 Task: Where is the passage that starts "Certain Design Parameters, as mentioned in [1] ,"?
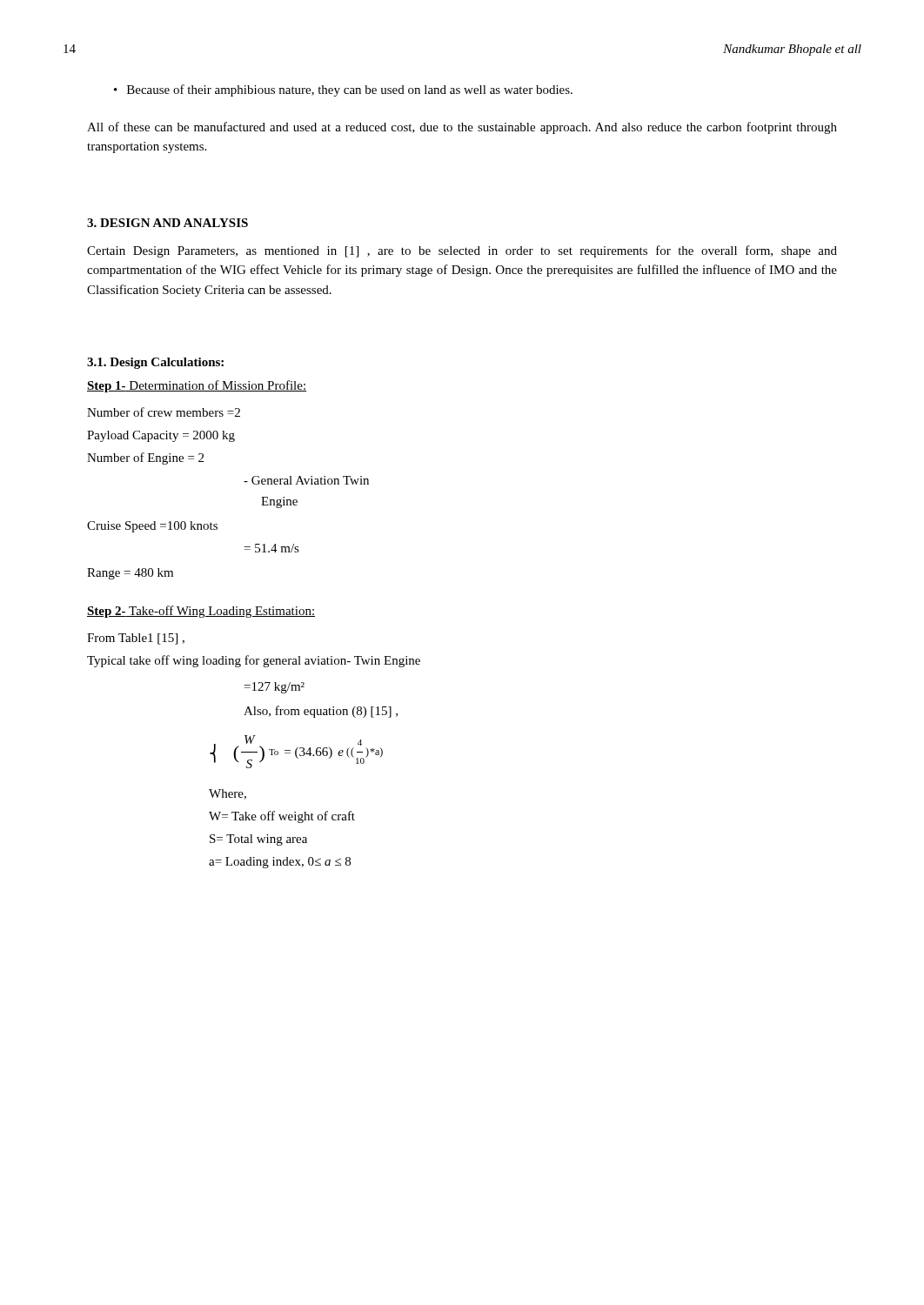(462, 270)
